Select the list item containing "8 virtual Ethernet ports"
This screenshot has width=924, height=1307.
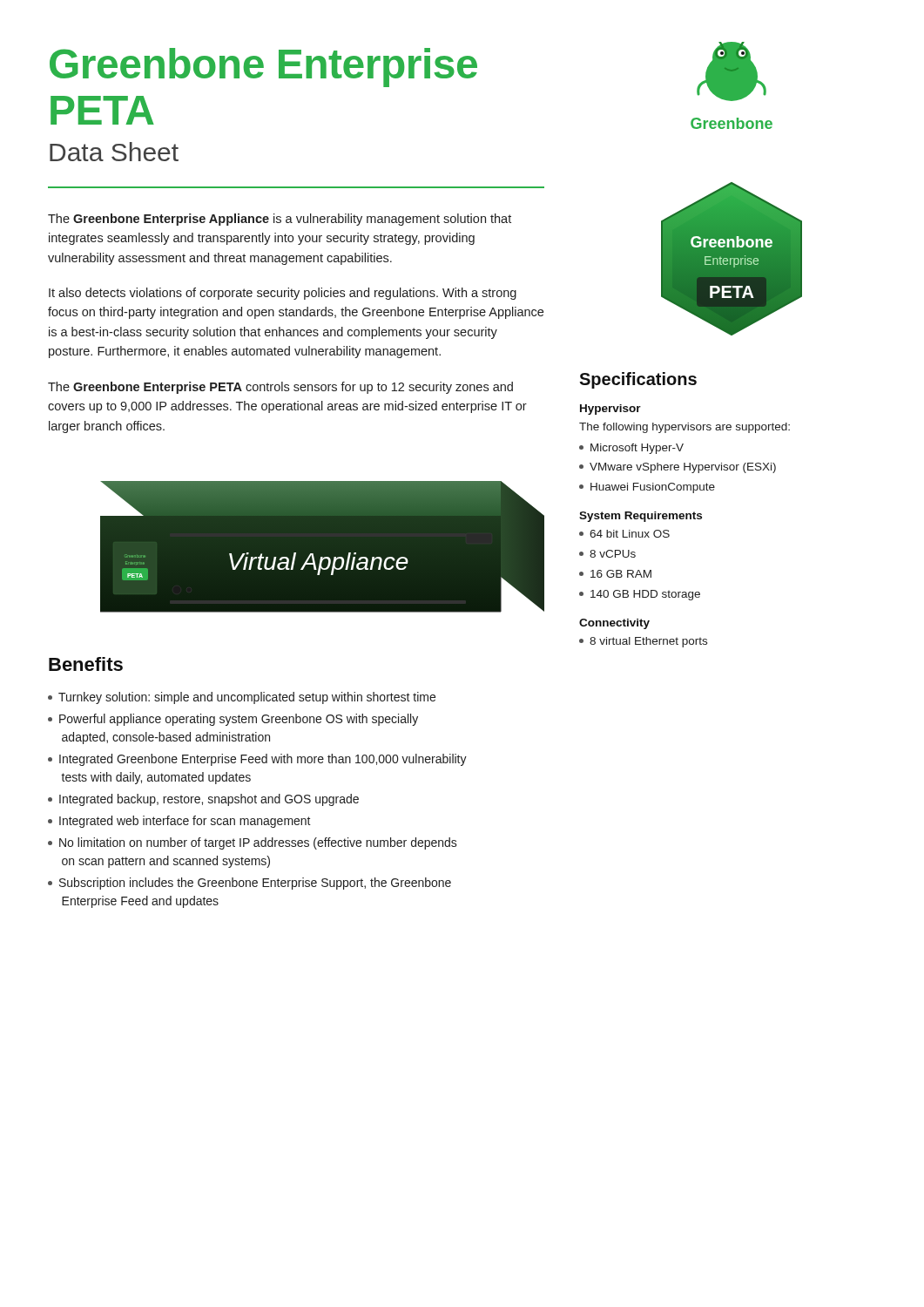644,641
